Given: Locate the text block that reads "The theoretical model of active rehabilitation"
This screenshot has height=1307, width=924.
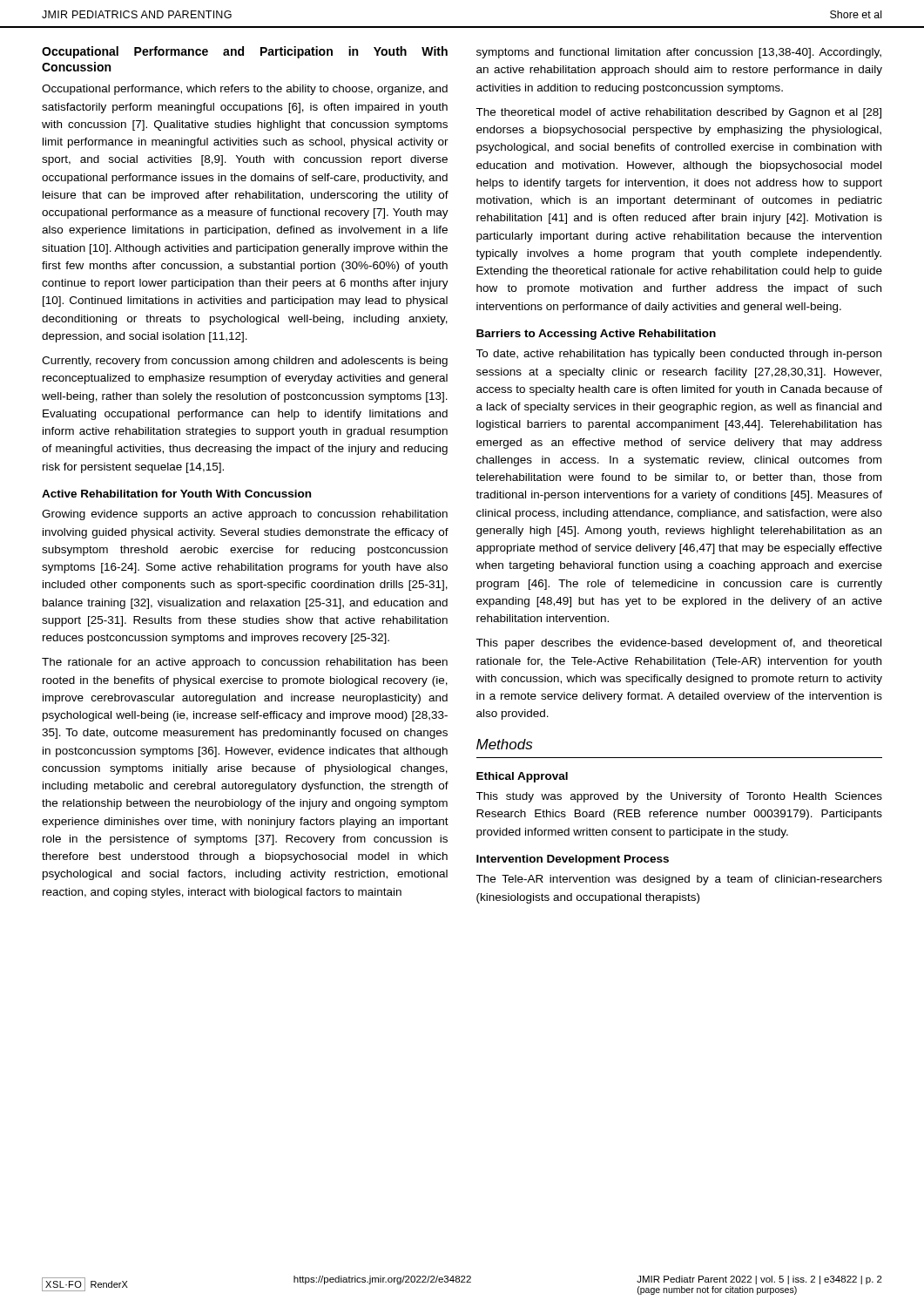Looking at the screenshot, I should (679, 209).
